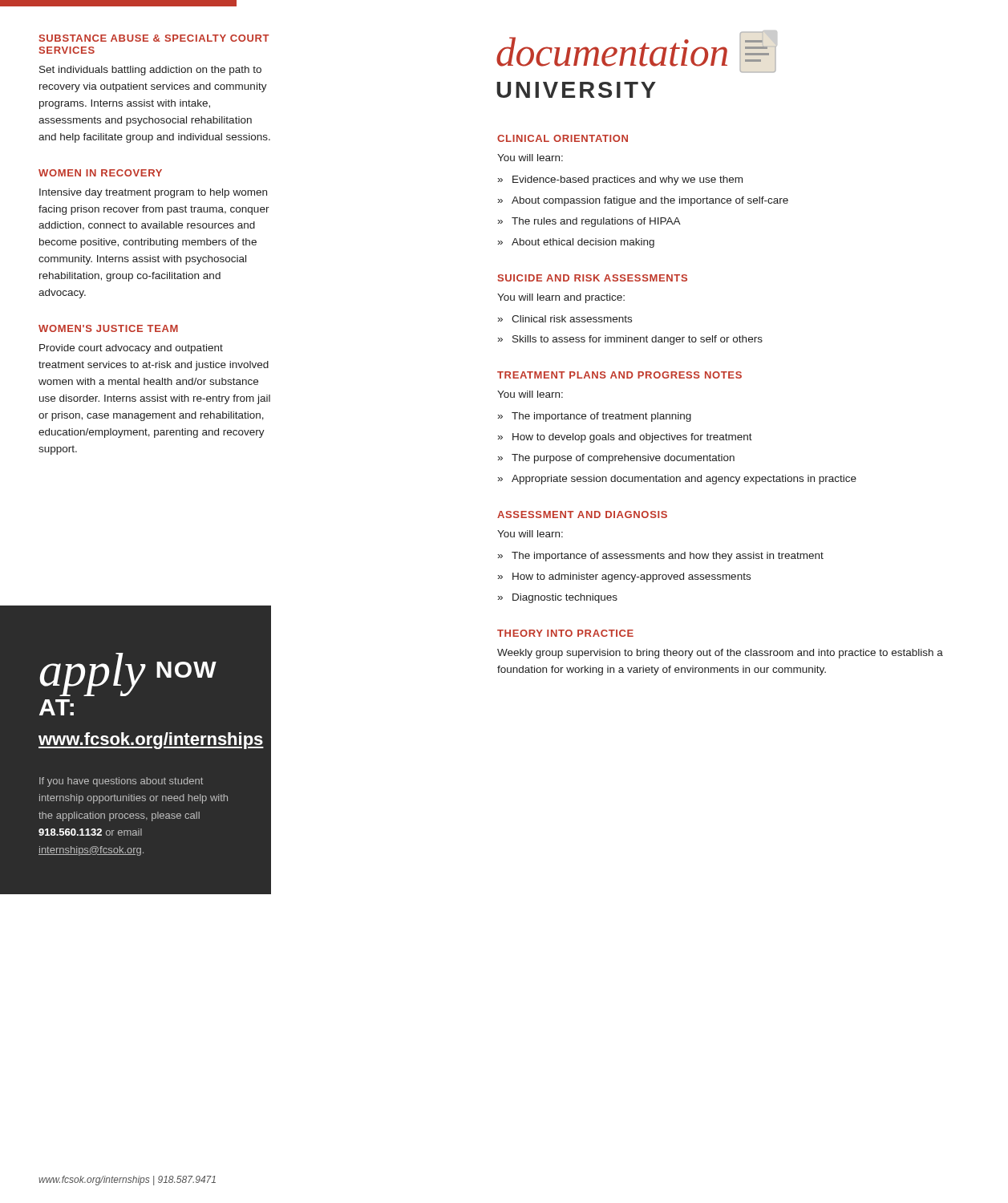The height and width of the screenshot is (1203, 1008).
Task: Find the illustration
Action: 639,66
